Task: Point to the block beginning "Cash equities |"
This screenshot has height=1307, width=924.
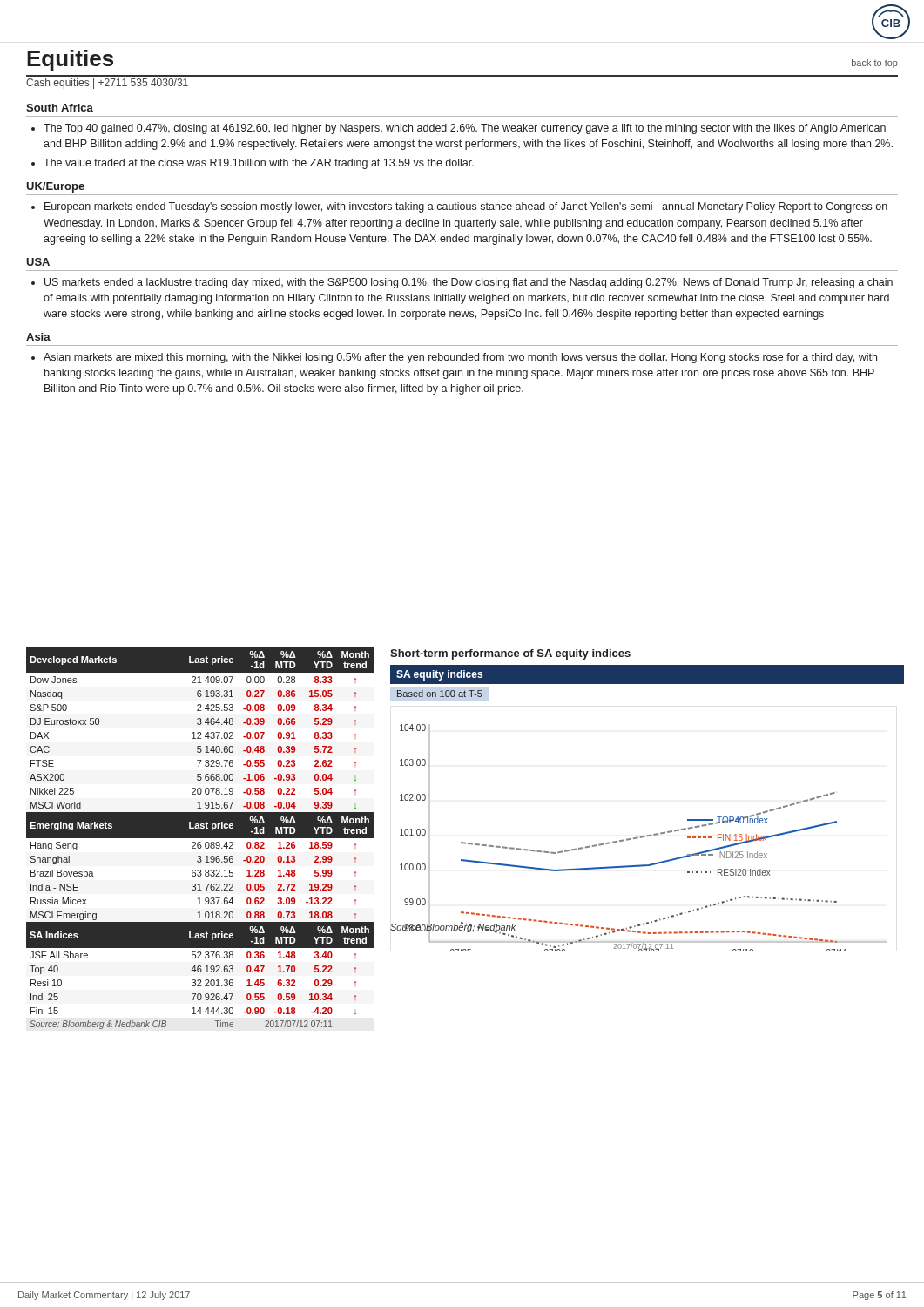Action: tap(107, 83)
